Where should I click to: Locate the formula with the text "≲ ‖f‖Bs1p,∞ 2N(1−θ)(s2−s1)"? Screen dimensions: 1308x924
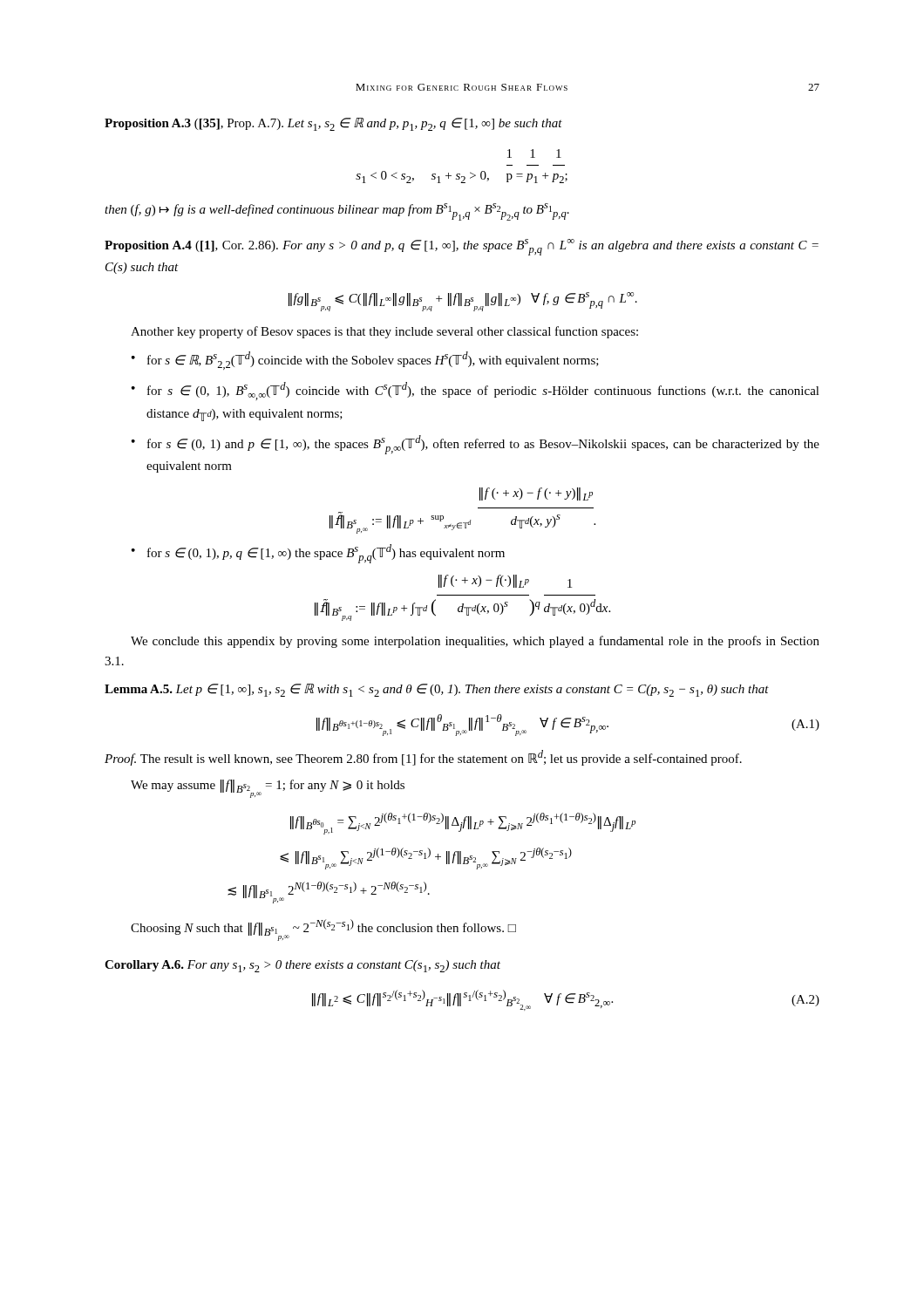(x=328, y=892)
